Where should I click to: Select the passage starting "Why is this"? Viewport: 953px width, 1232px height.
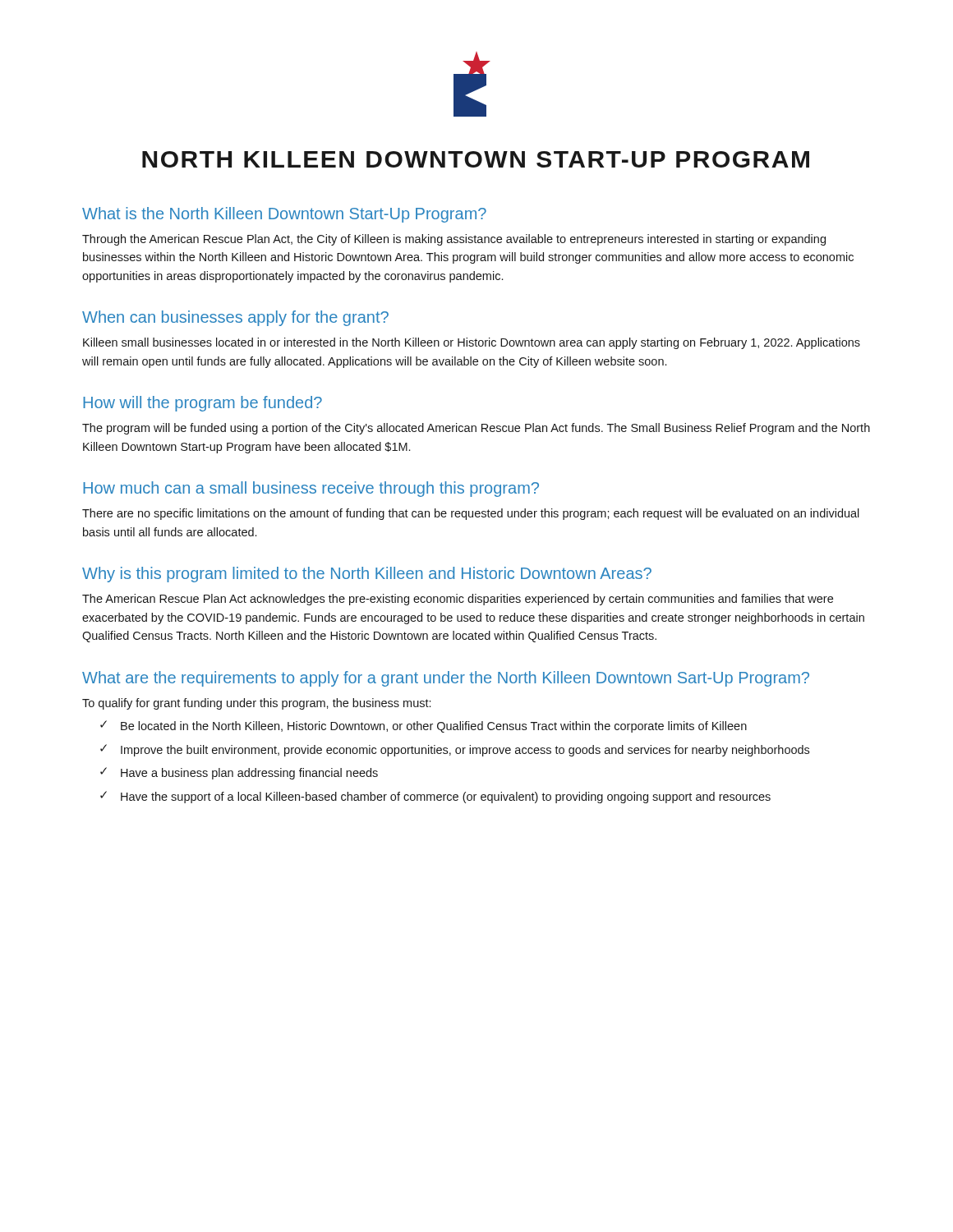point(367,573)
